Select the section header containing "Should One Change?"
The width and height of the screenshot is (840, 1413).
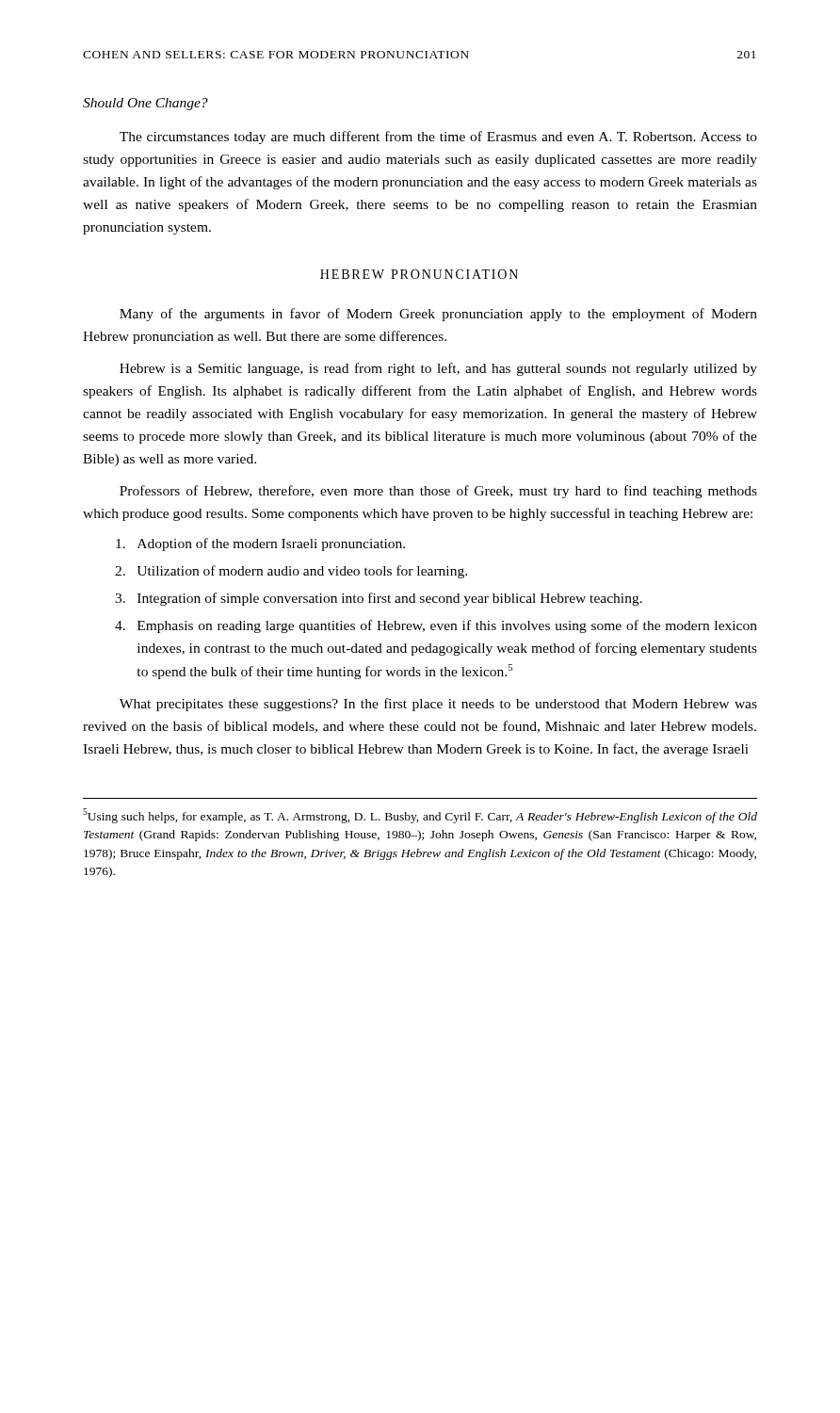145,102
